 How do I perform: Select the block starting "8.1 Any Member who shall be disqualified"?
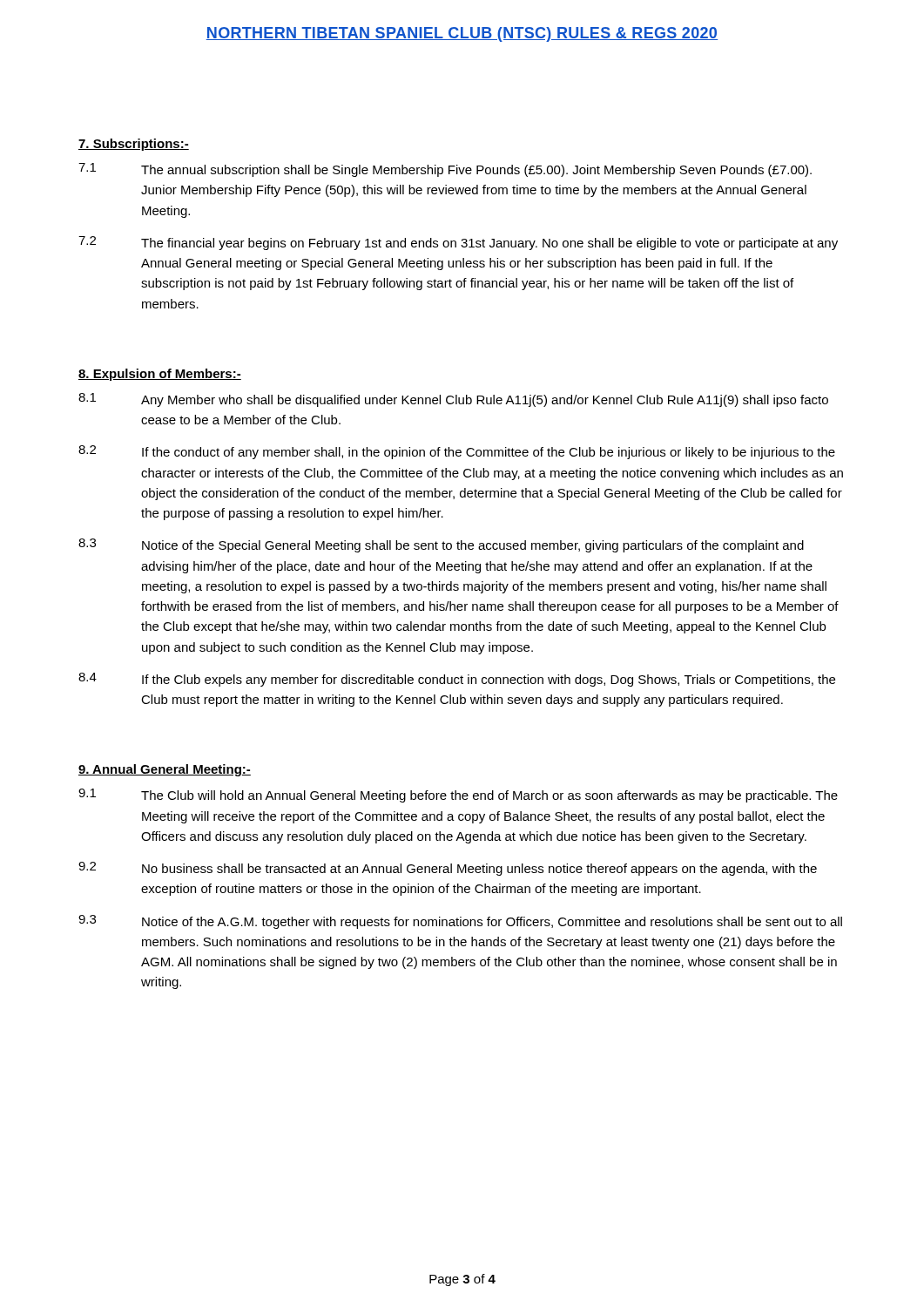click(462, 409)
